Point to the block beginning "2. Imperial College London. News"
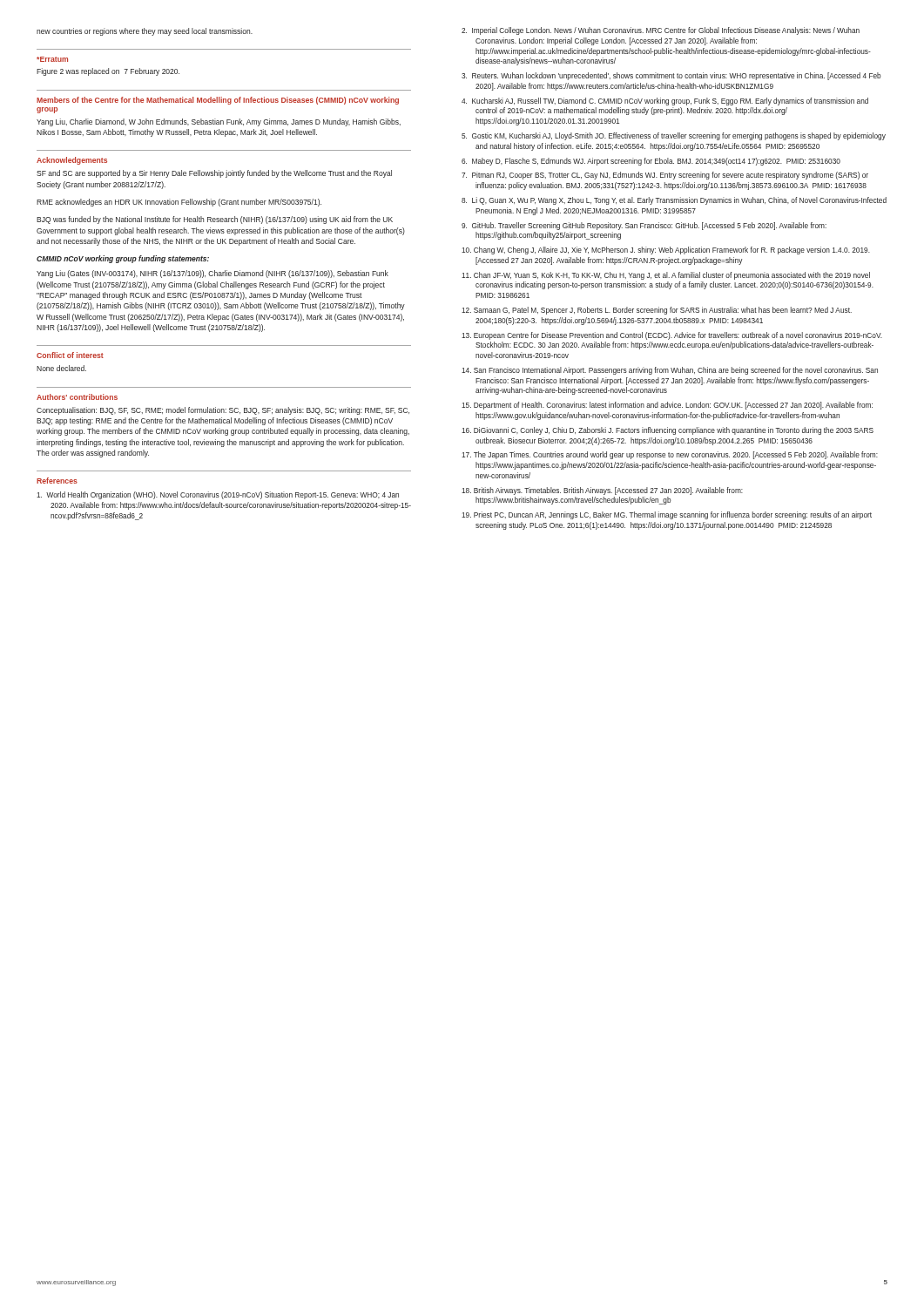Viewport: 924px width, 1307px height. (x=666, y=46)
